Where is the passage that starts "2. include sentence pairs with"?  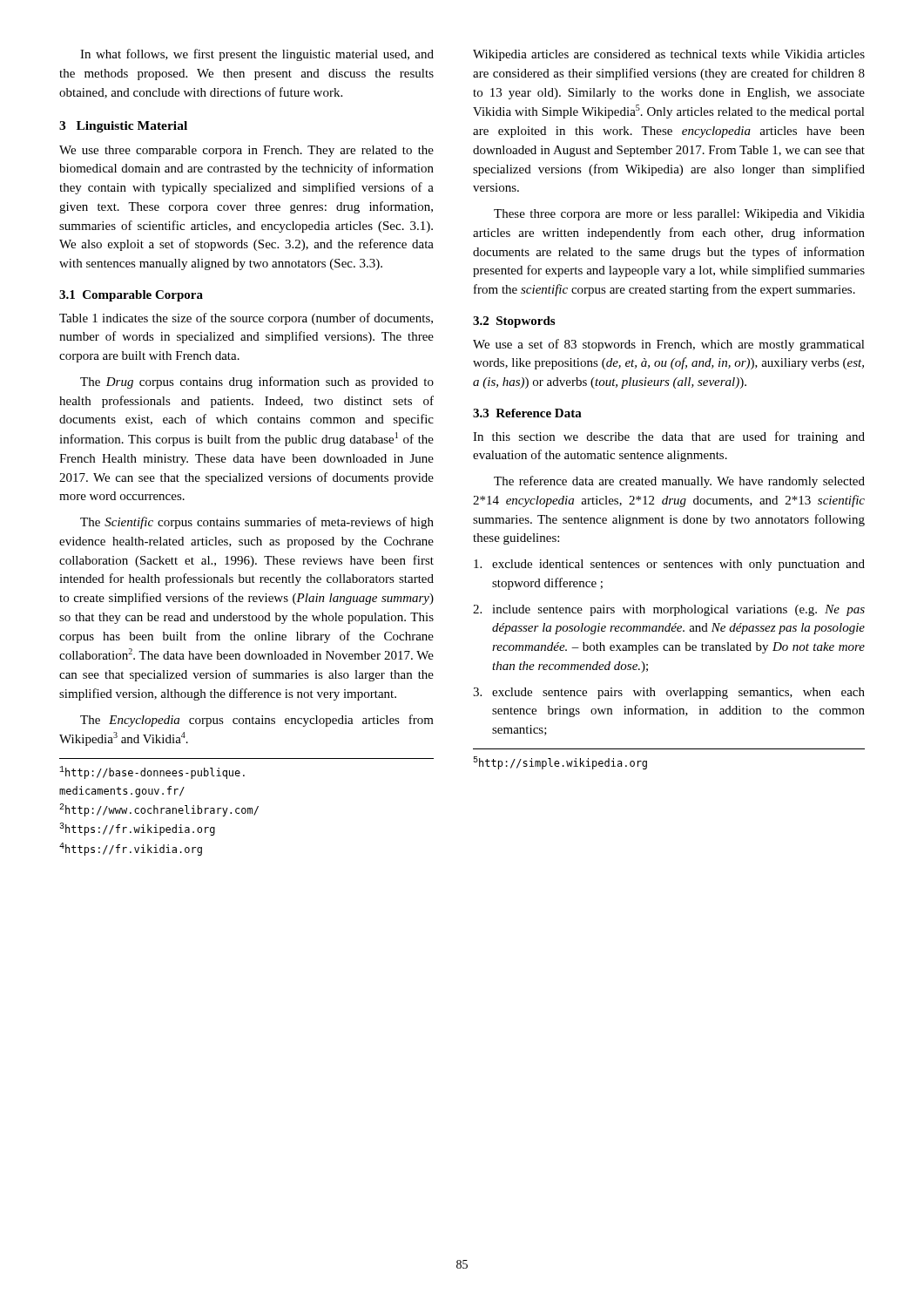(669, 638)
